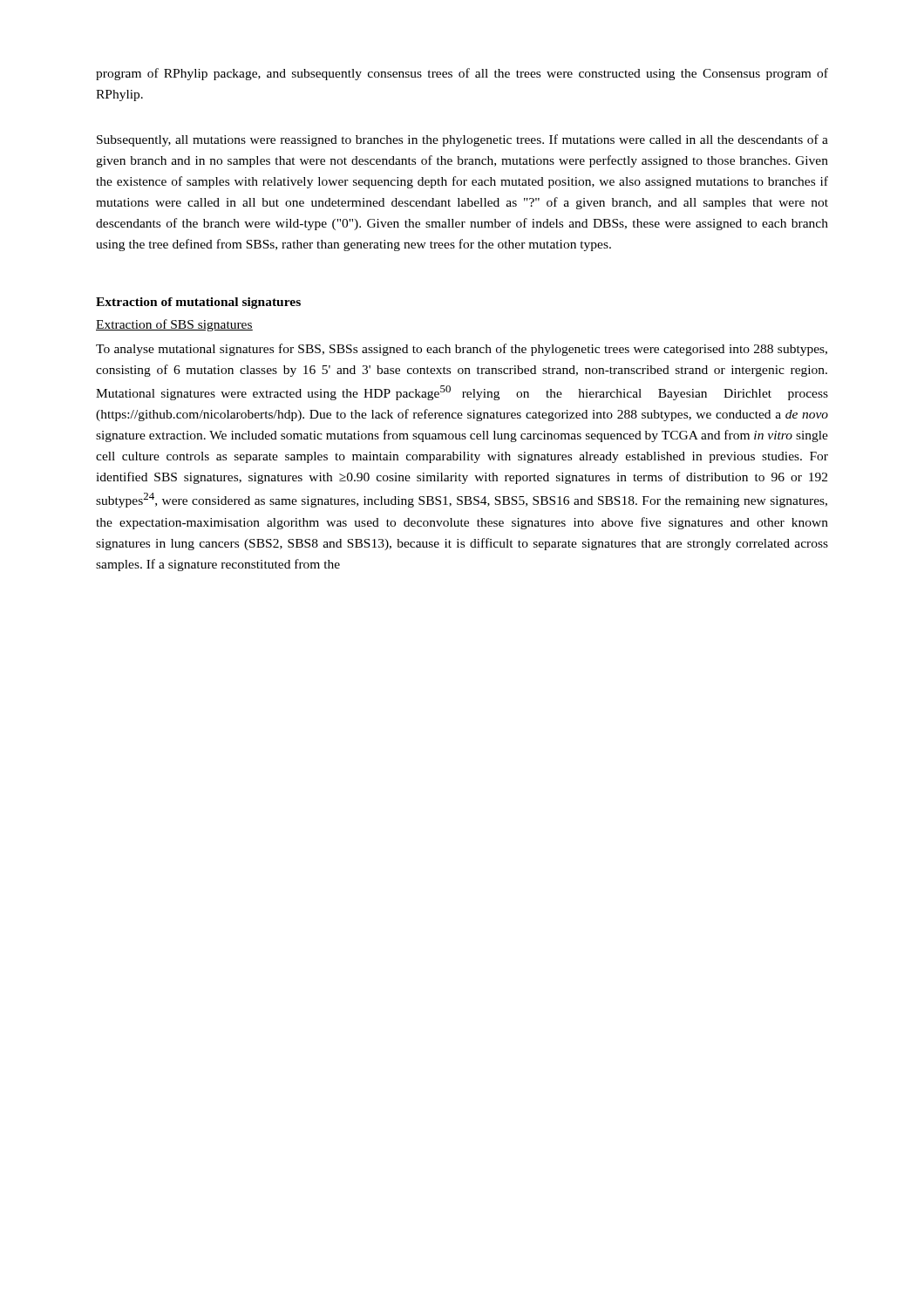This screenshot has width=924, height=1308.
Task: Select the text block with the text "Subsequently, all mutations were"
Action: point(462,191)
